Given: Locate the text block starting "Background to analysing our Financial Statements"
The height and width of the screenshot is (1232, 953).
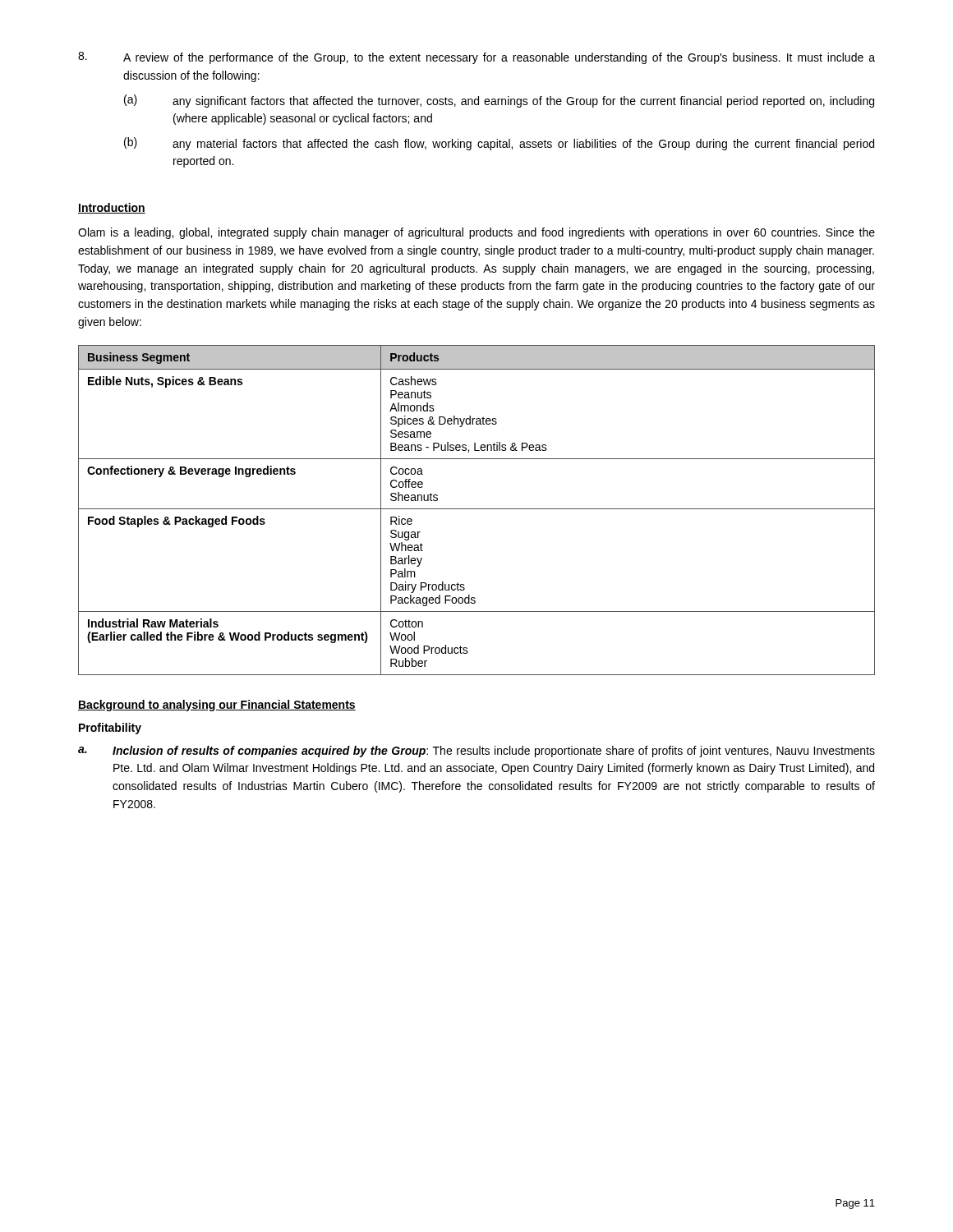Looking at the screenshot, I should point(217,704).
